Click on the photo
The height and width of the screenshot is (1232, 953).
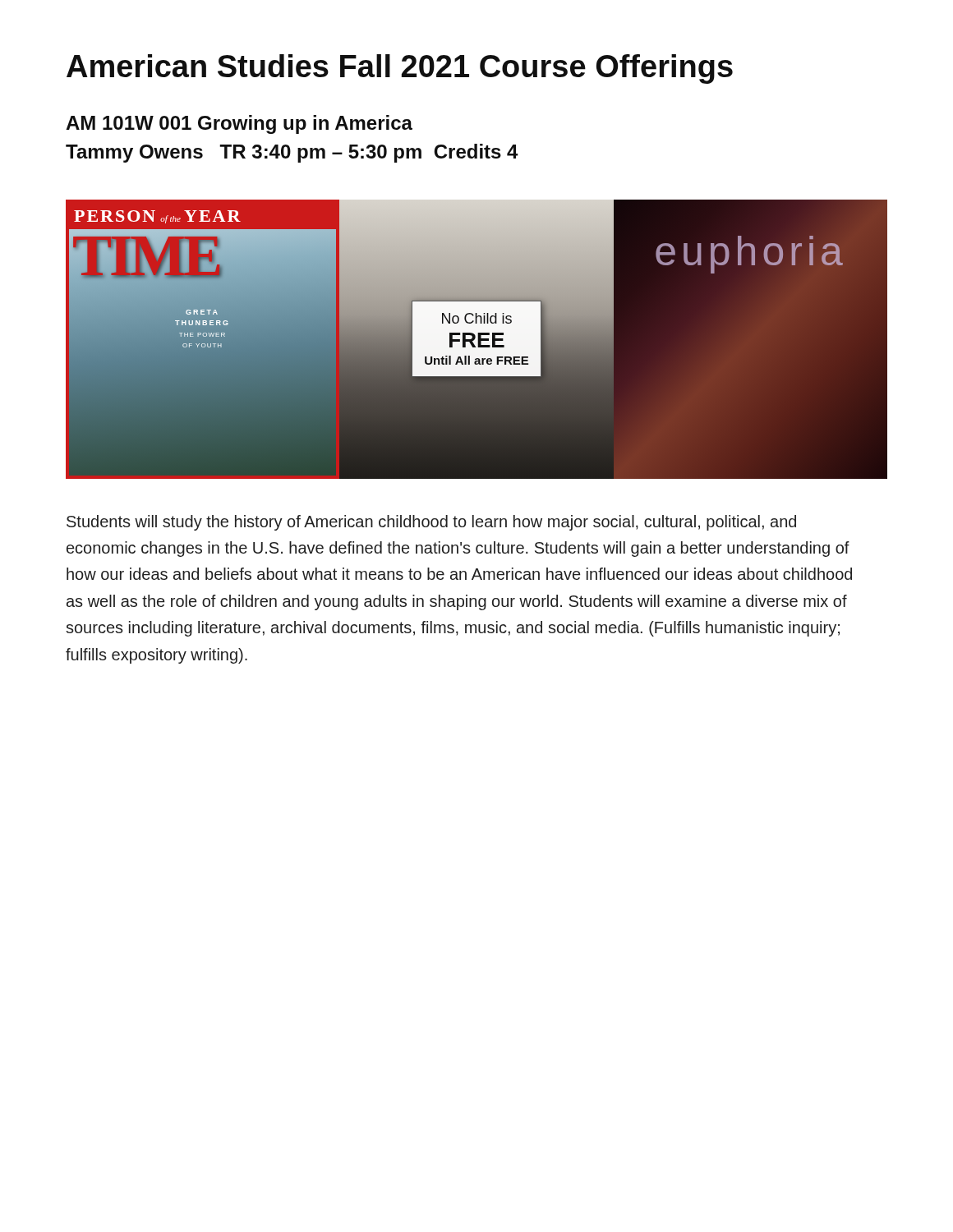click(476, 339)
